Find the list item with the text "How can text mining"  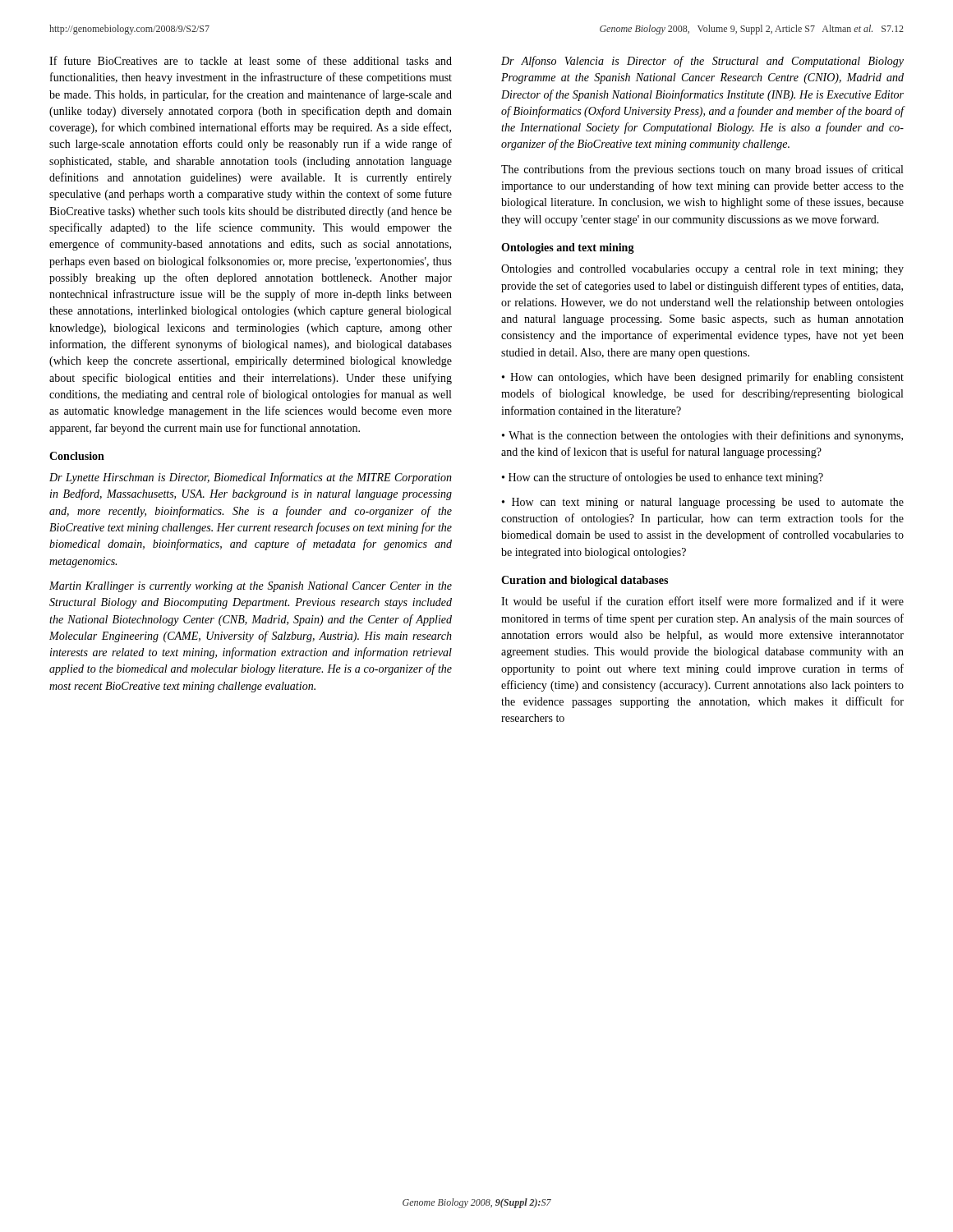[x=702, y=528]
